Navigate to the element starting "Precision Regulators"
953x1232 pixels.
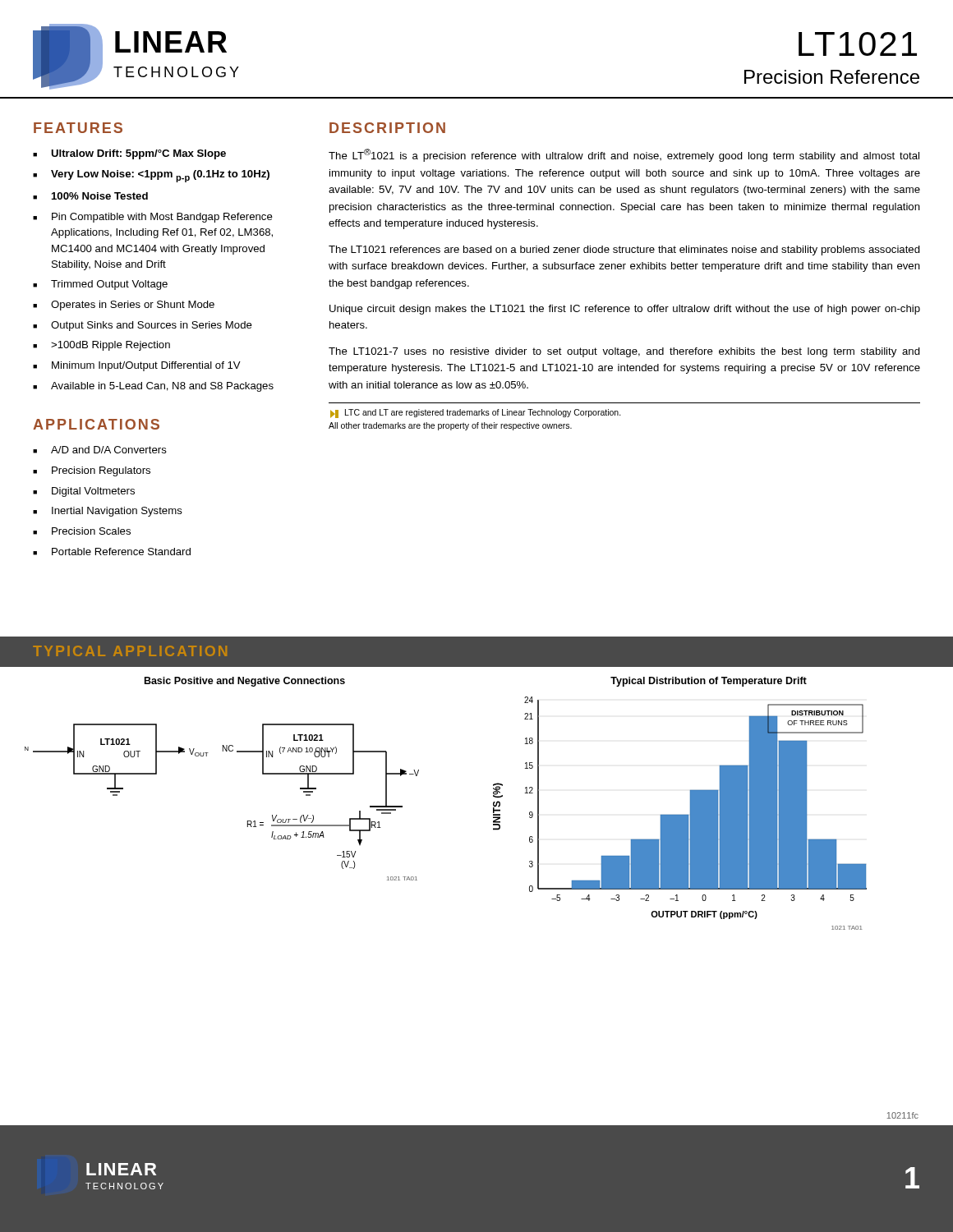coord(92,470)
